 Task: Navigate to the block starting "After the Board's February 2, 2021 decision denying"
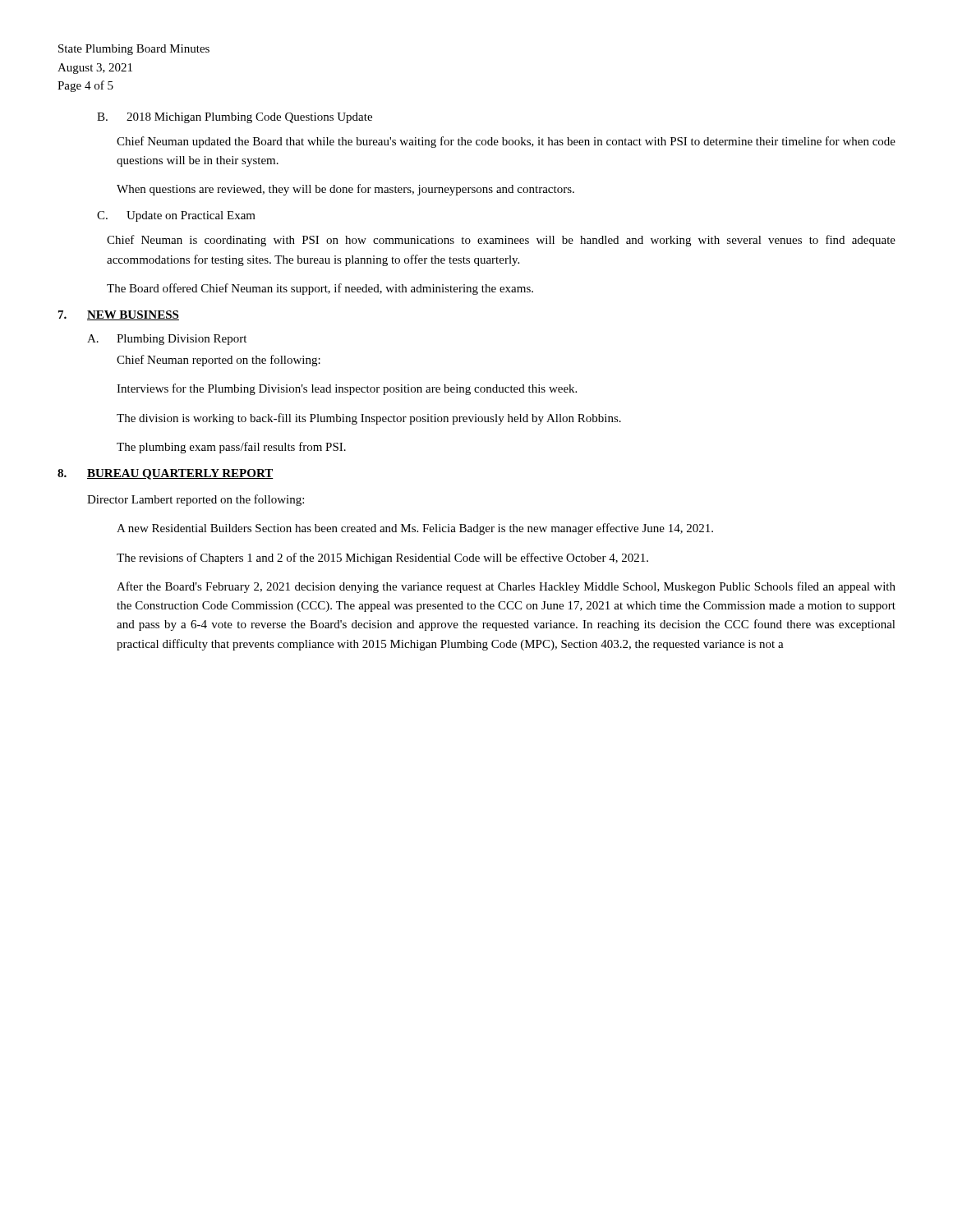506,615
